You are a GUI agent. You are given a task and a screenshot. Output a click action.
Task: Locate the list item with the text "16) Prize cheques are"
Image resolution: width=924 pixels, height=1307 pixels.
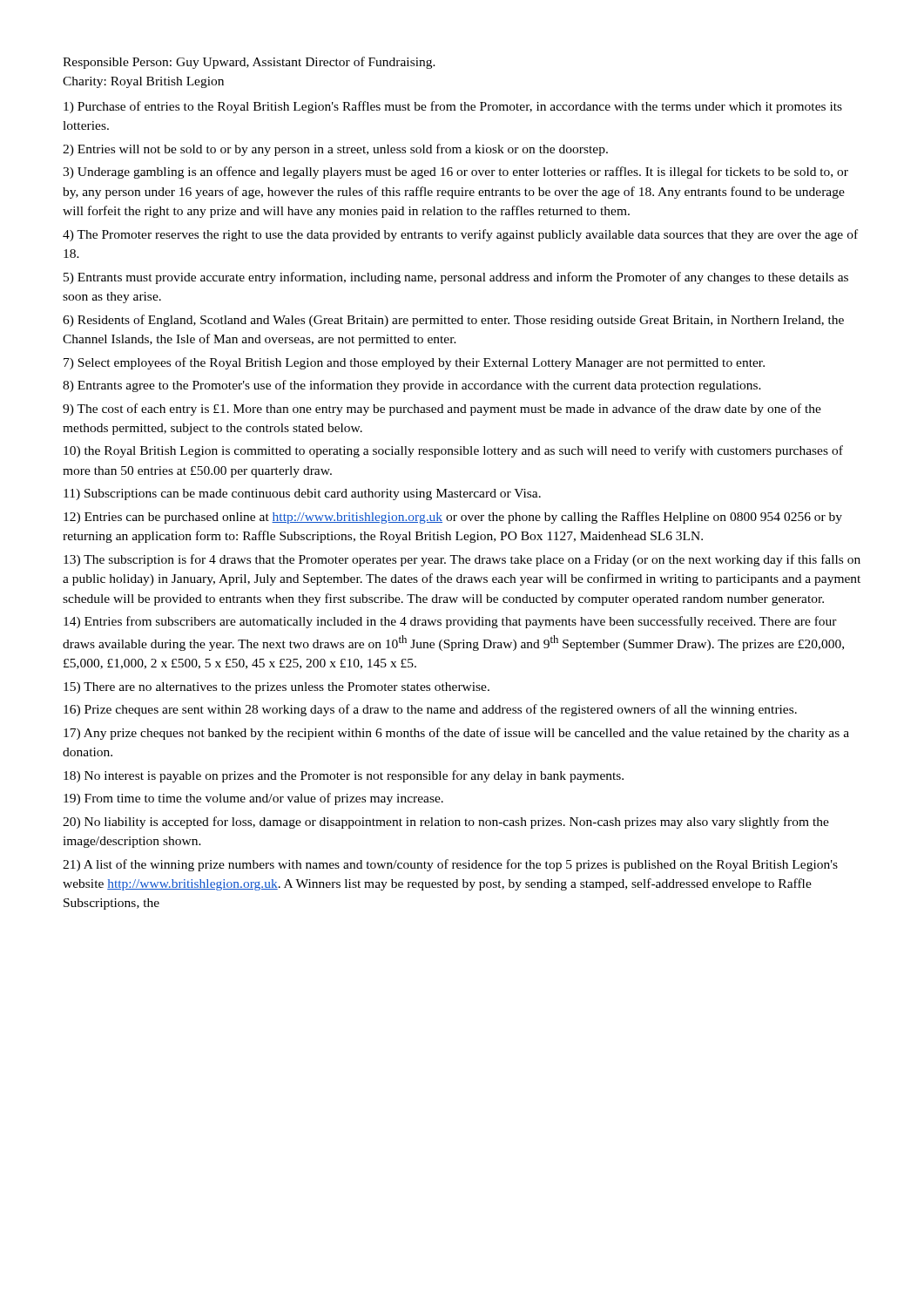tap(430, 709)
